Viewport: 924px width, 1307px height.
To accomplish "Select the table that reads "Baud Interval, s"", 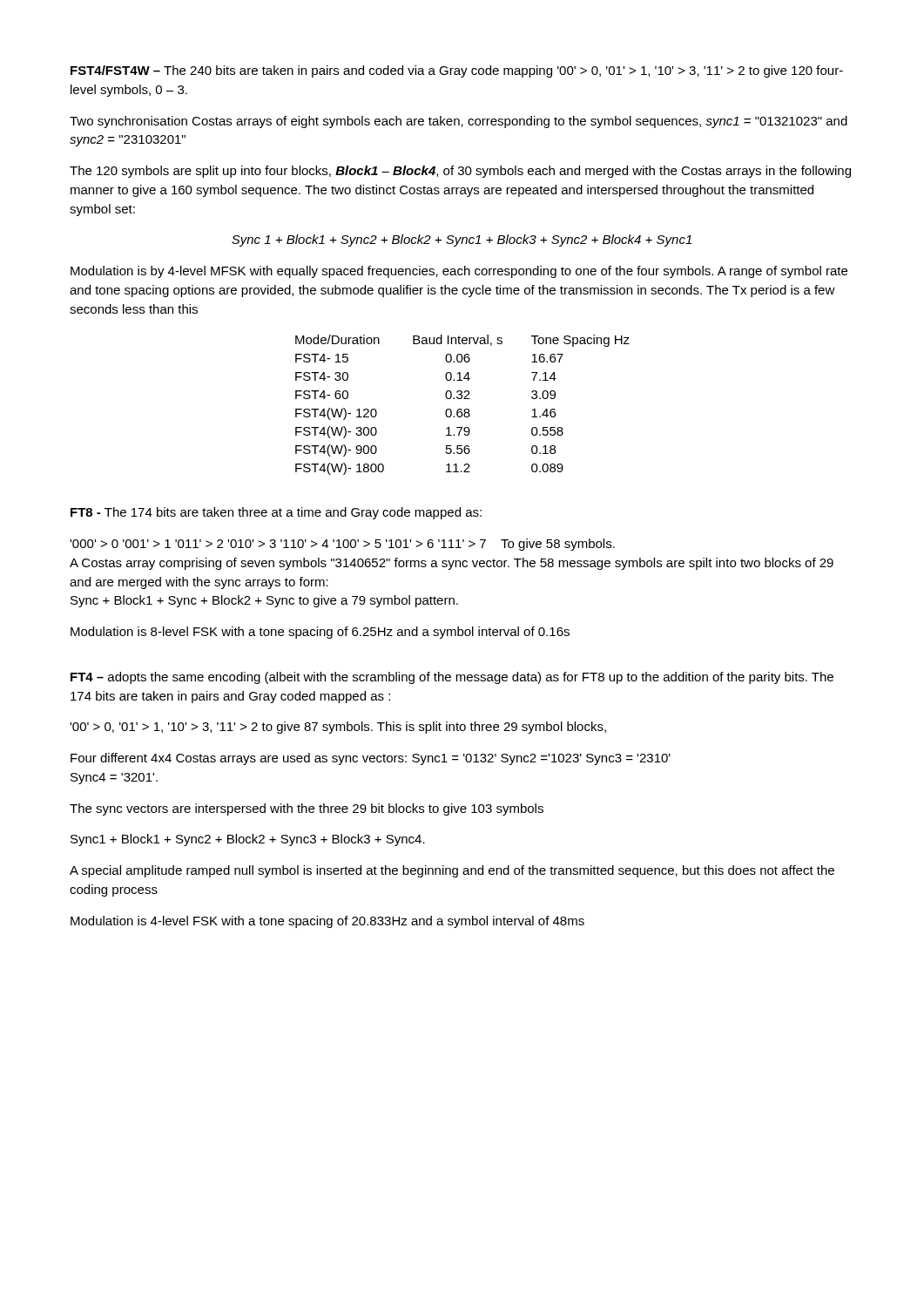I will [x=462, y=404].
